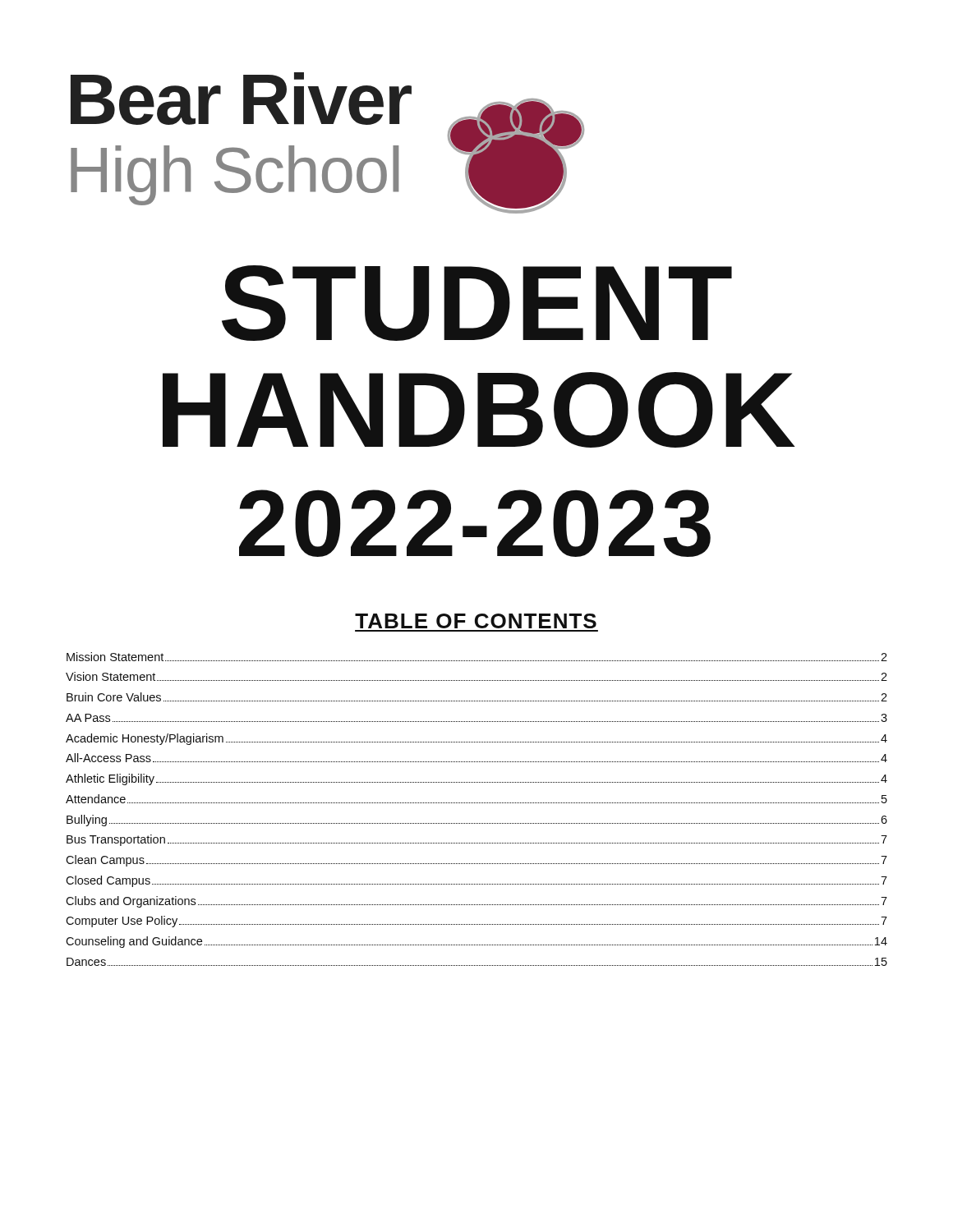Select the table that reads "TABLE OF CONTENTS Mission"
This screenshot has height=1232, width=953.
[x=476, y=790]
